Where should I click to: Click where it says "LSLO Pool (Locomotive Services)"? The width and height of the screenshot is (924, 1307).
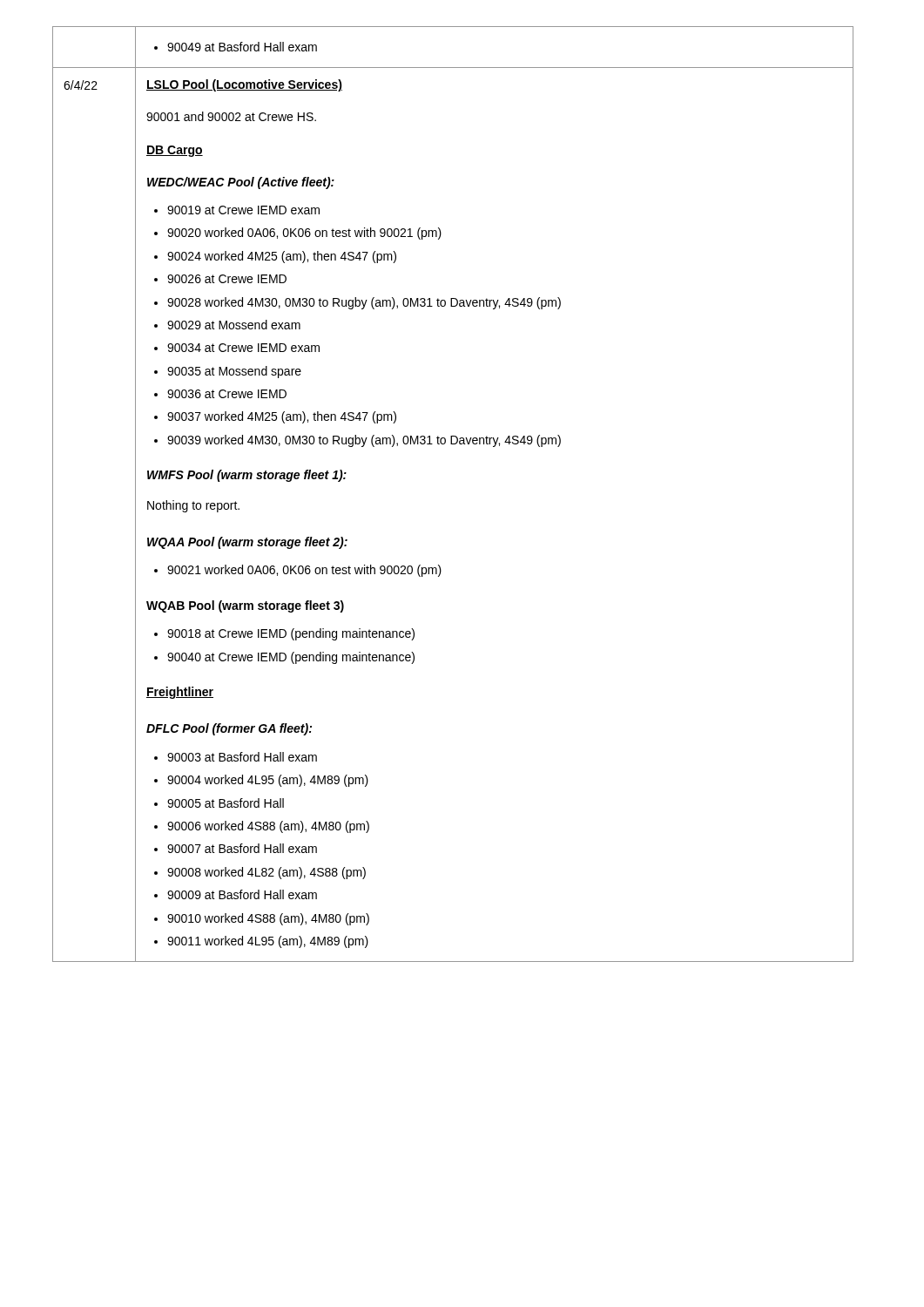[244, 85]
